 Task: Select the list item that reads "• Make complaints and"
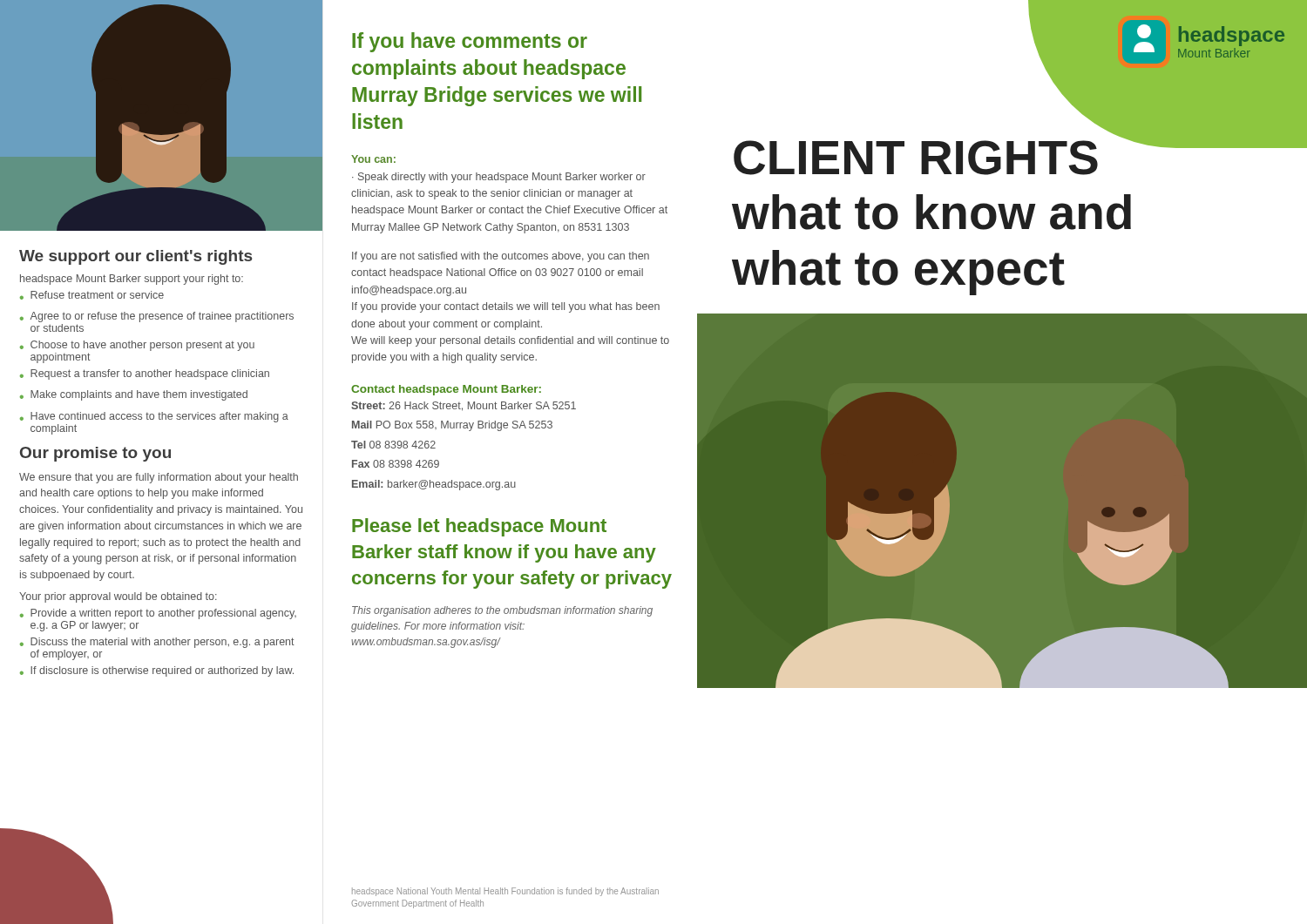tap(134, 397)
